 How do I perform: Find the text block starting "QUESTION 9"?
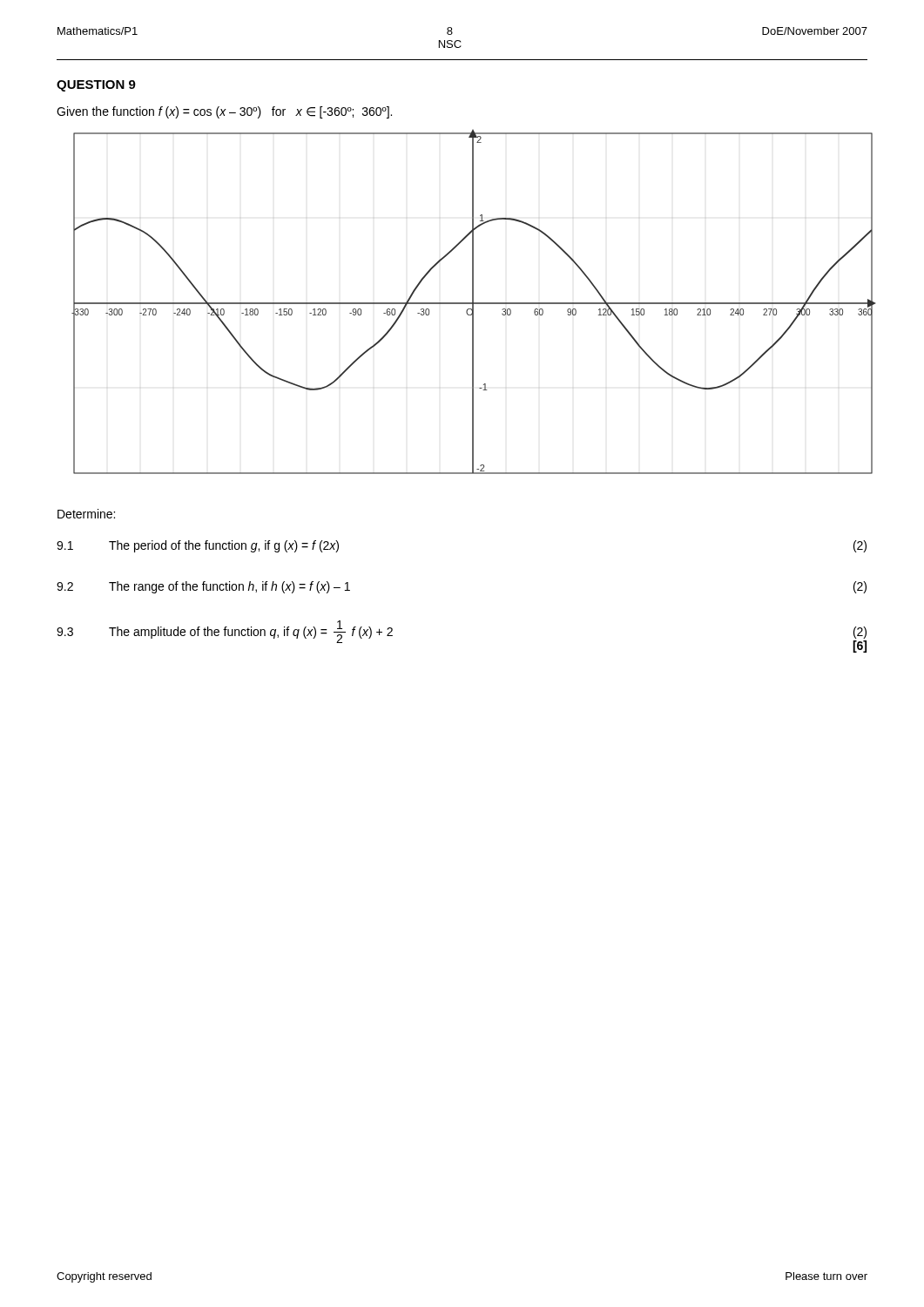click(96, 84)
